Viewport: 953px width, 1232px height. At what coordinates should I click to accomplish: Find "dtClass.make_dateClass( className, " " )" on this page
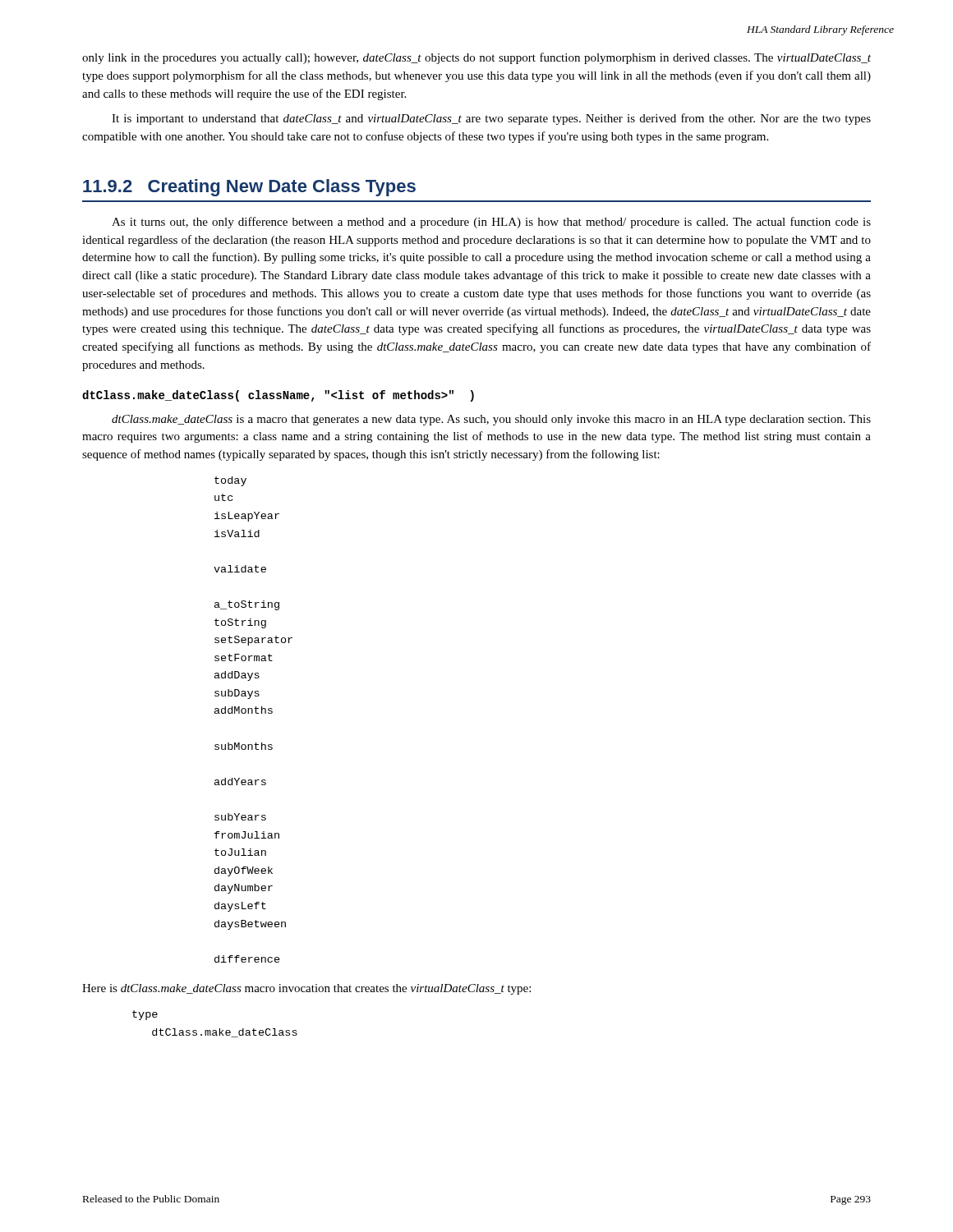(279, 395)
